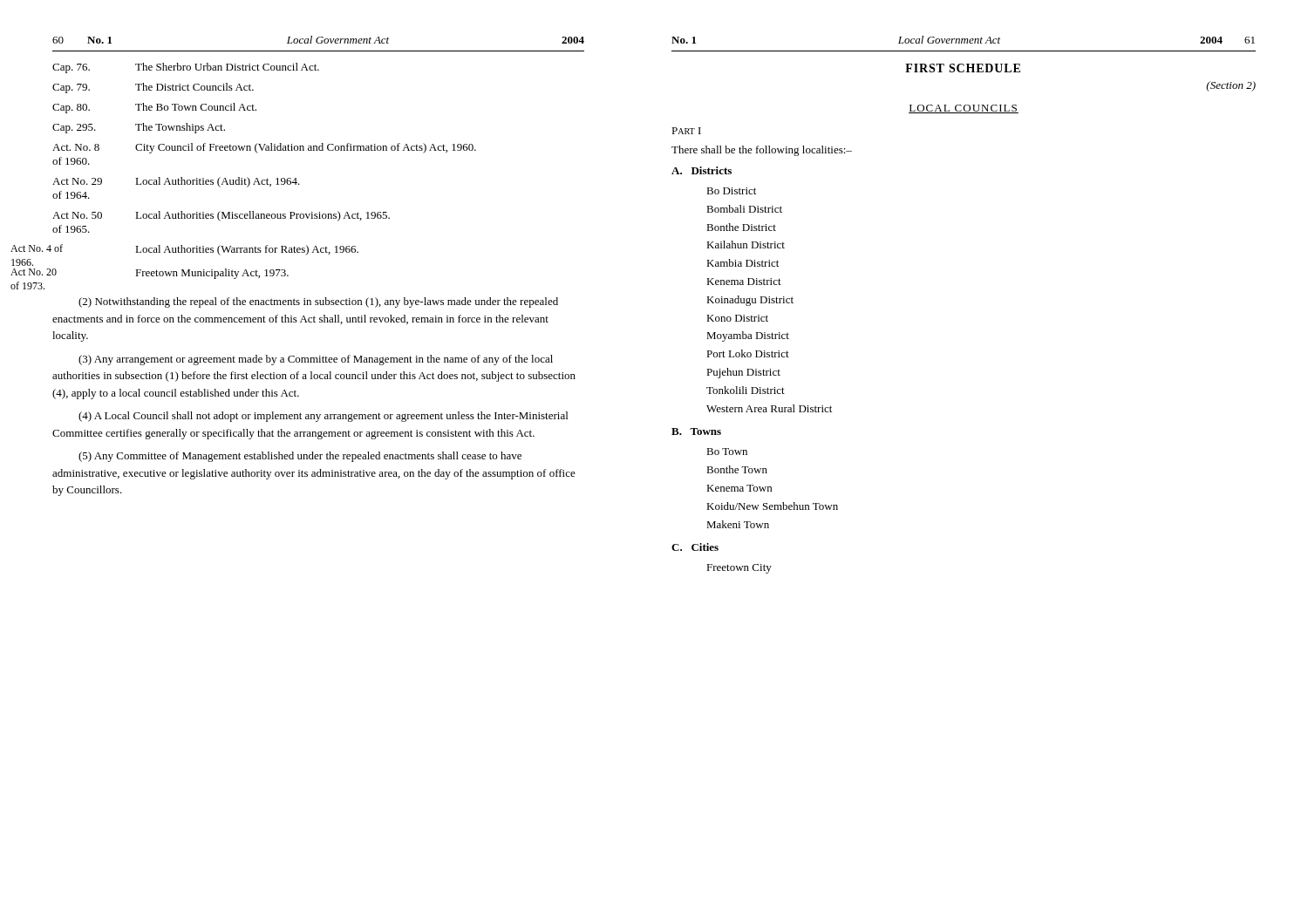
Task: Locate the block of text that opens with "(2) Notwithstanding the repeal of the"
Action: coord(305,318)
